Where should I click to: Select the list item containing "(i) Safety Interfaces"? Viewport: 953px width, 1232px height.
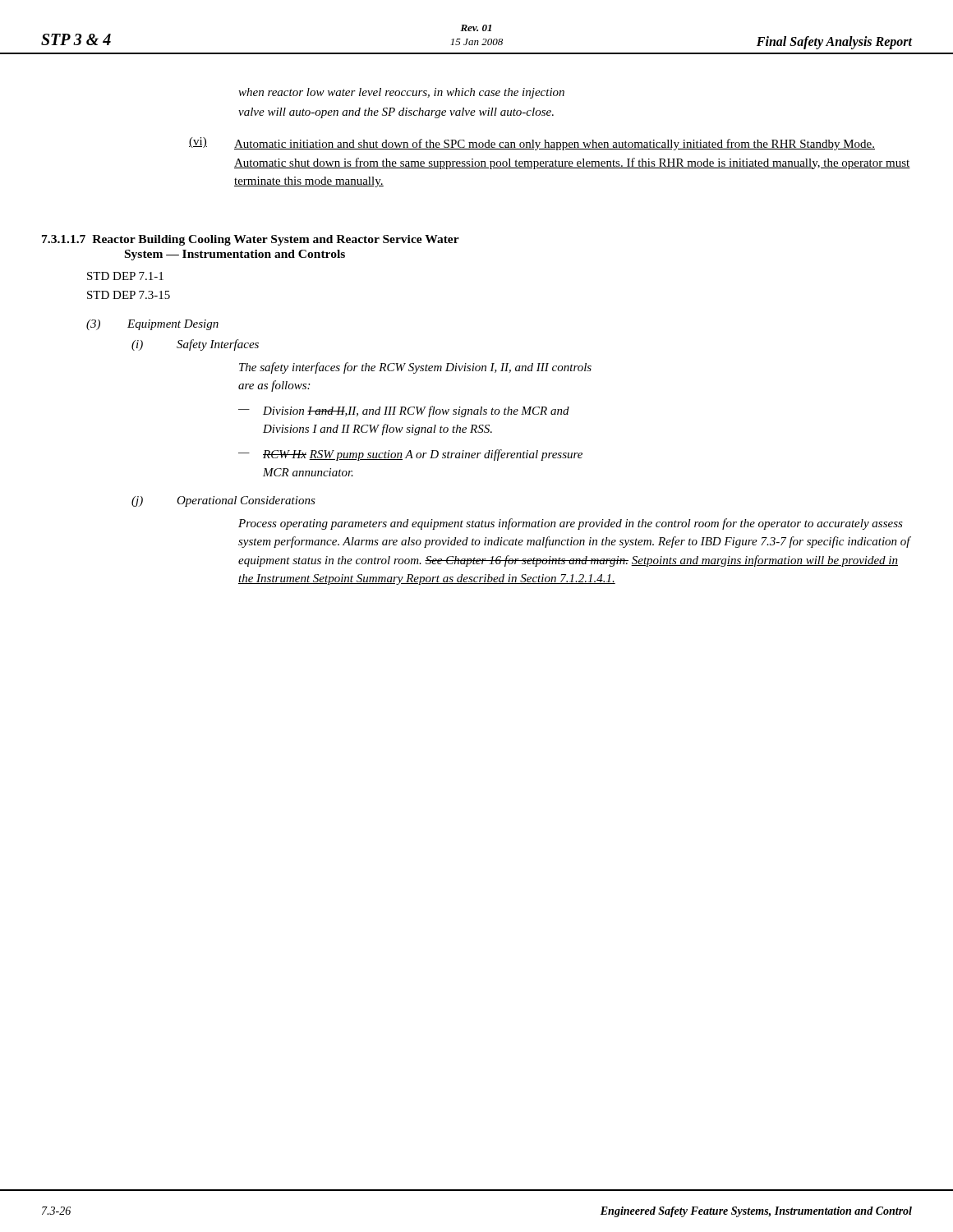click(x=195, y=344)
